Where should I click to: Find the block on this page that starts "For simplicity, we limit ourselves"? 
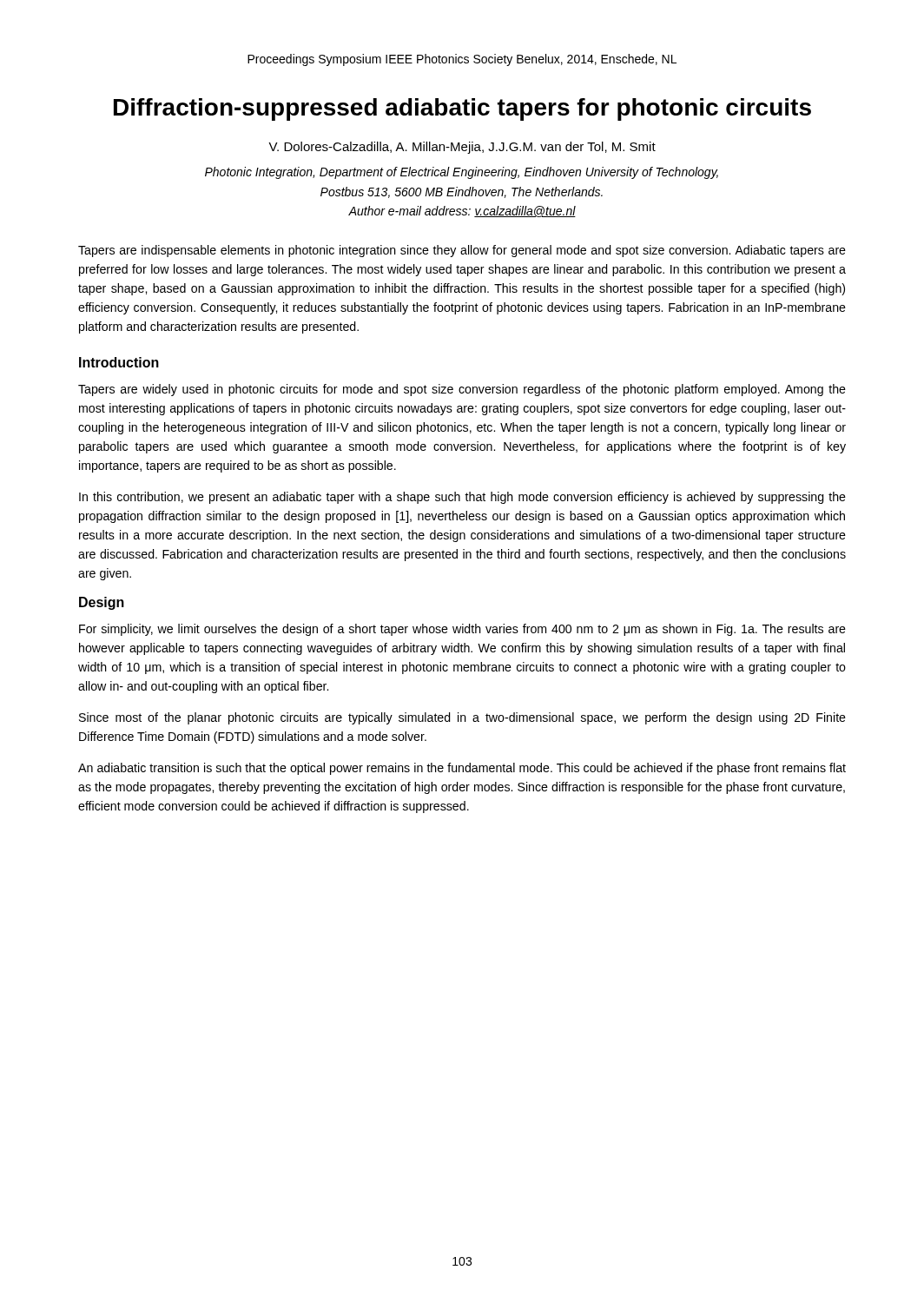tap(462, 657)
